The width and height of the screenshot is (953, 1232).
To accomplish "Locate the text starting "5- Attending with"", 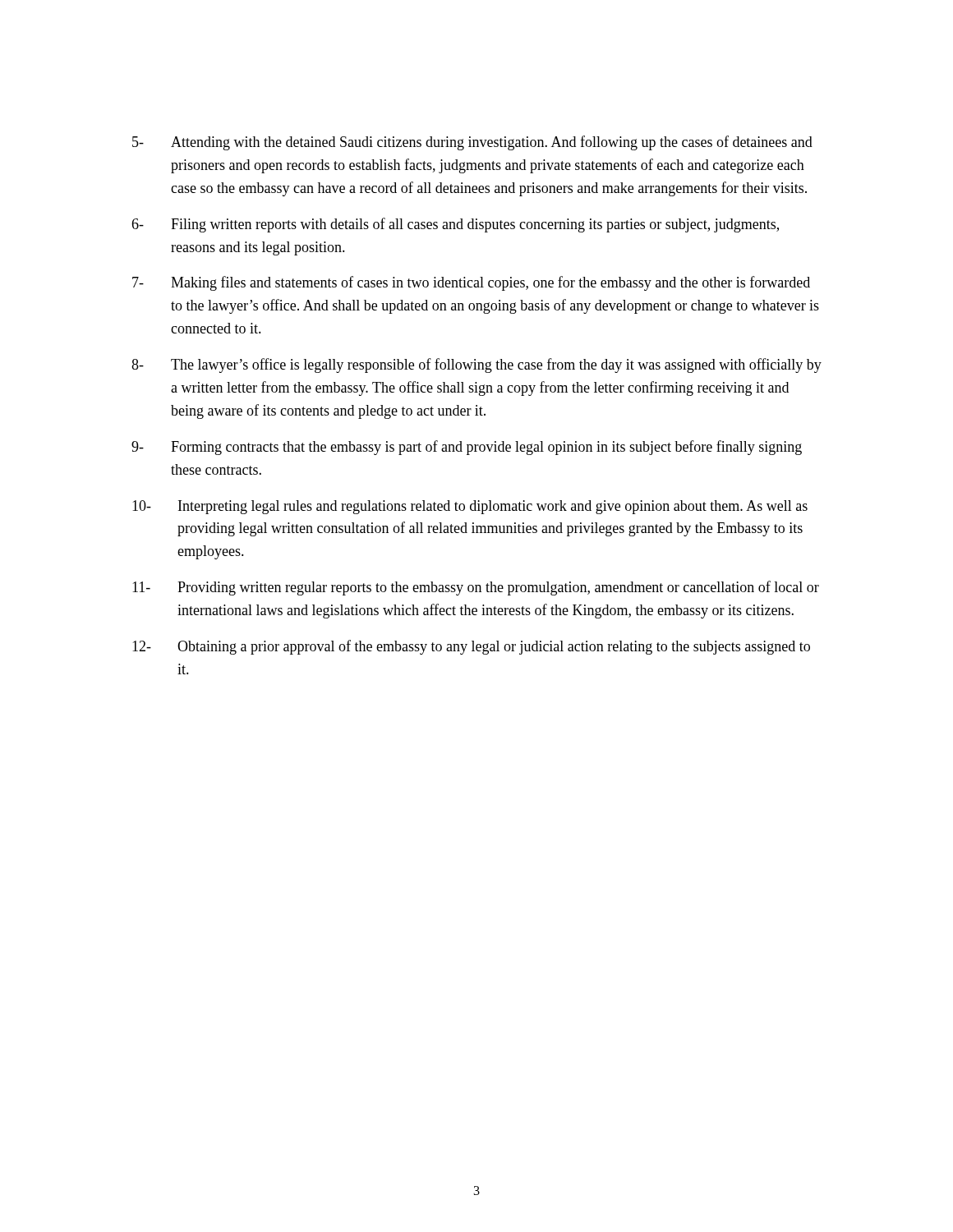I will (x=476, y=166).
